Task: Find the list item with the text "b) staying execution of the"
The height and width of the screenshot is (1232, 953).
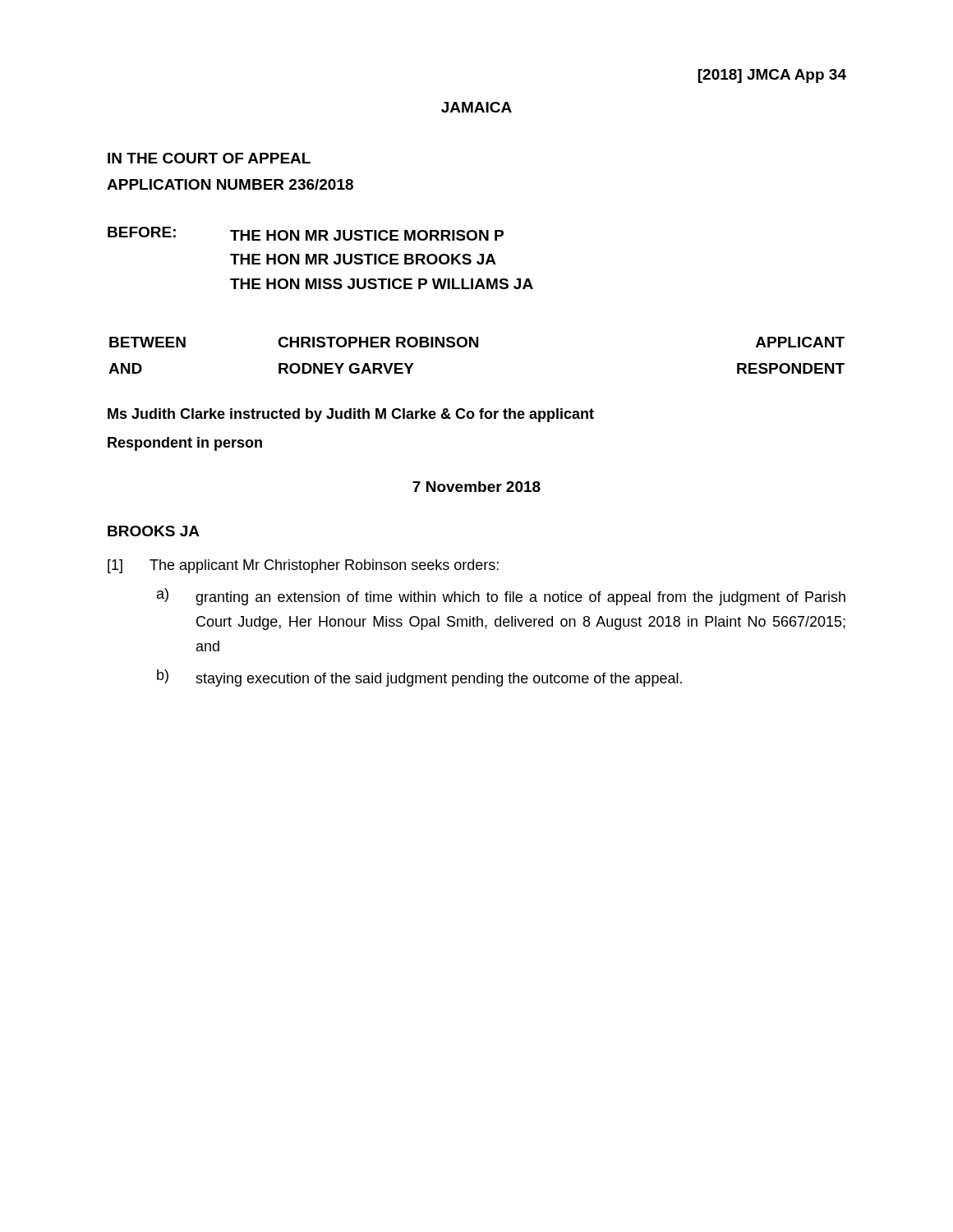Action: (x=501, y=679)
